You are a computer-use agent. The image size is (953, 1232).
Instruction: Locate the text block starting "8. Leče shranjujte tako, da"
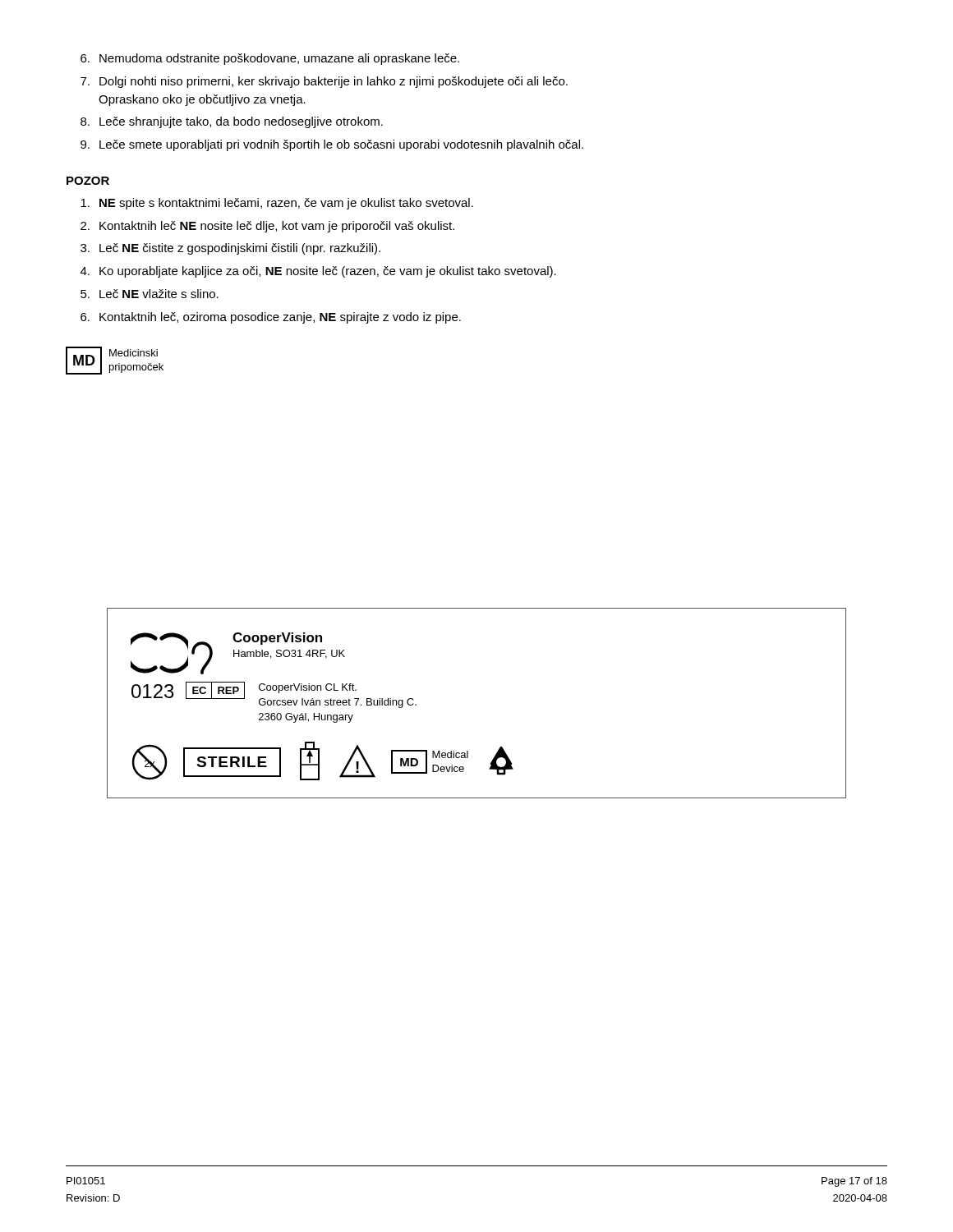232,122
